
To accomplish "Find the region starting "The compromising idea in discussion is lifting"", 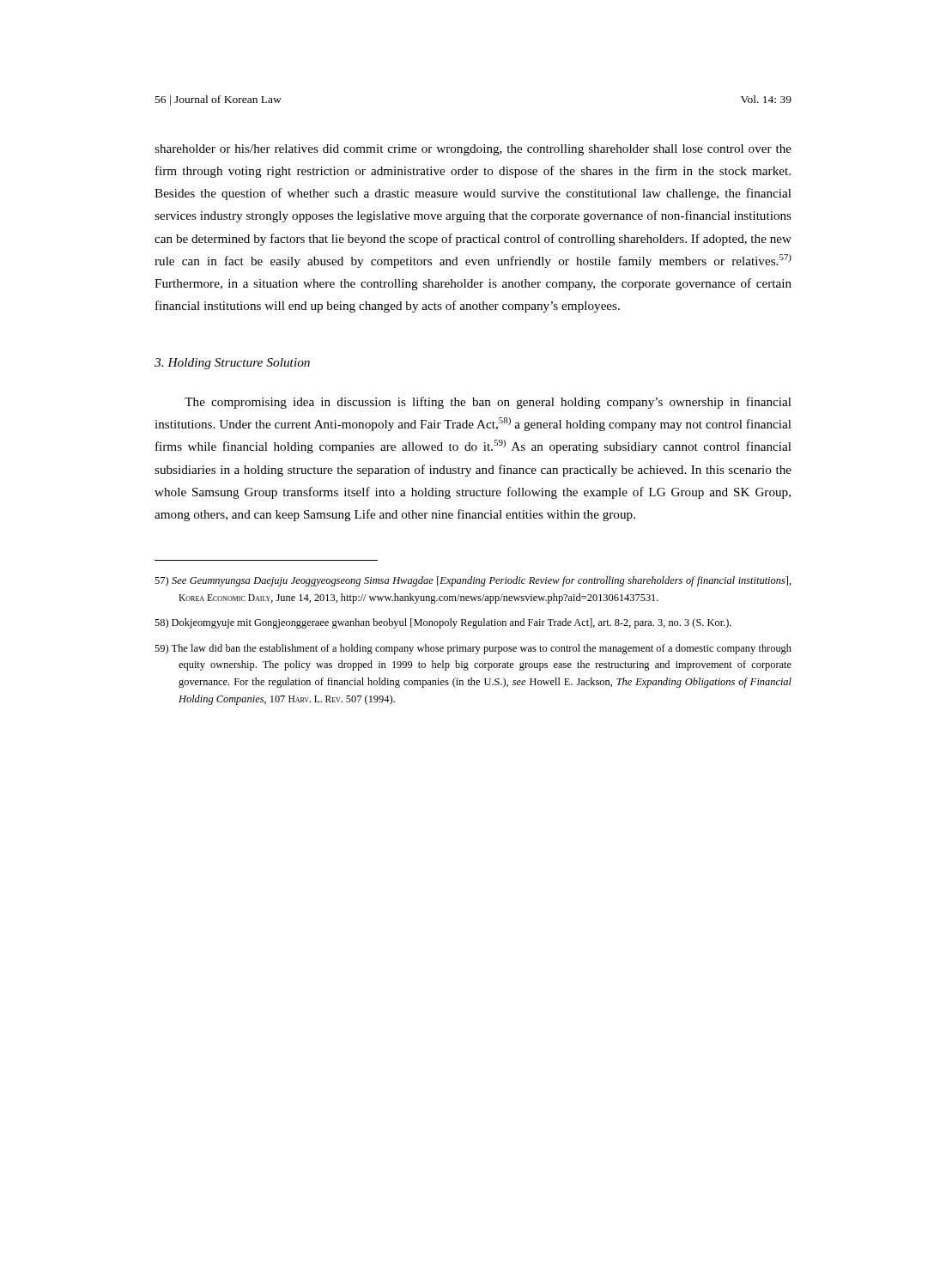I will pyautogui.click(x=473, y=458).
